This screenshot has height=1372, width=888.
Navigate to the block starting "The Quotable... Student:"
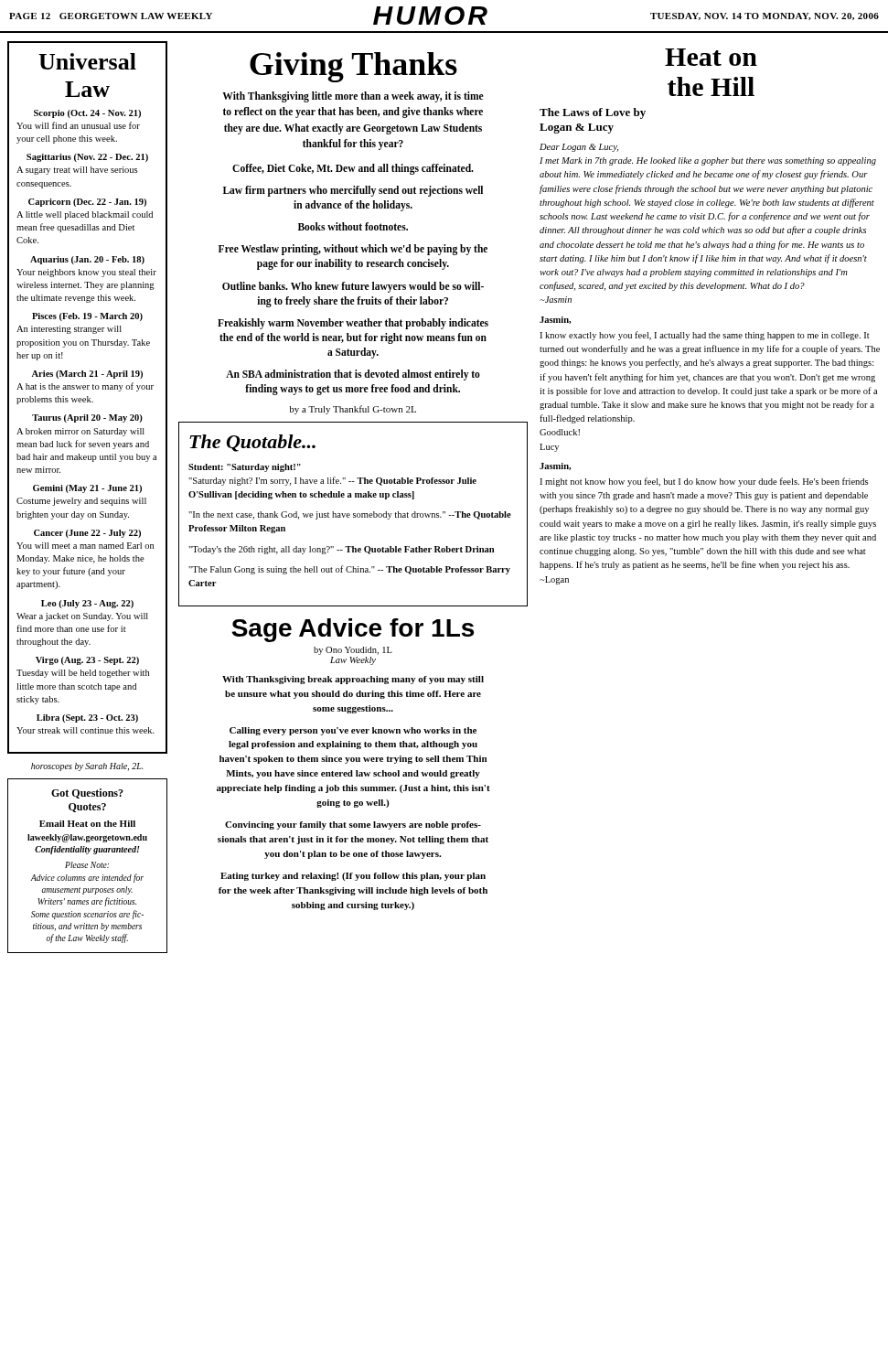[353, 510]
